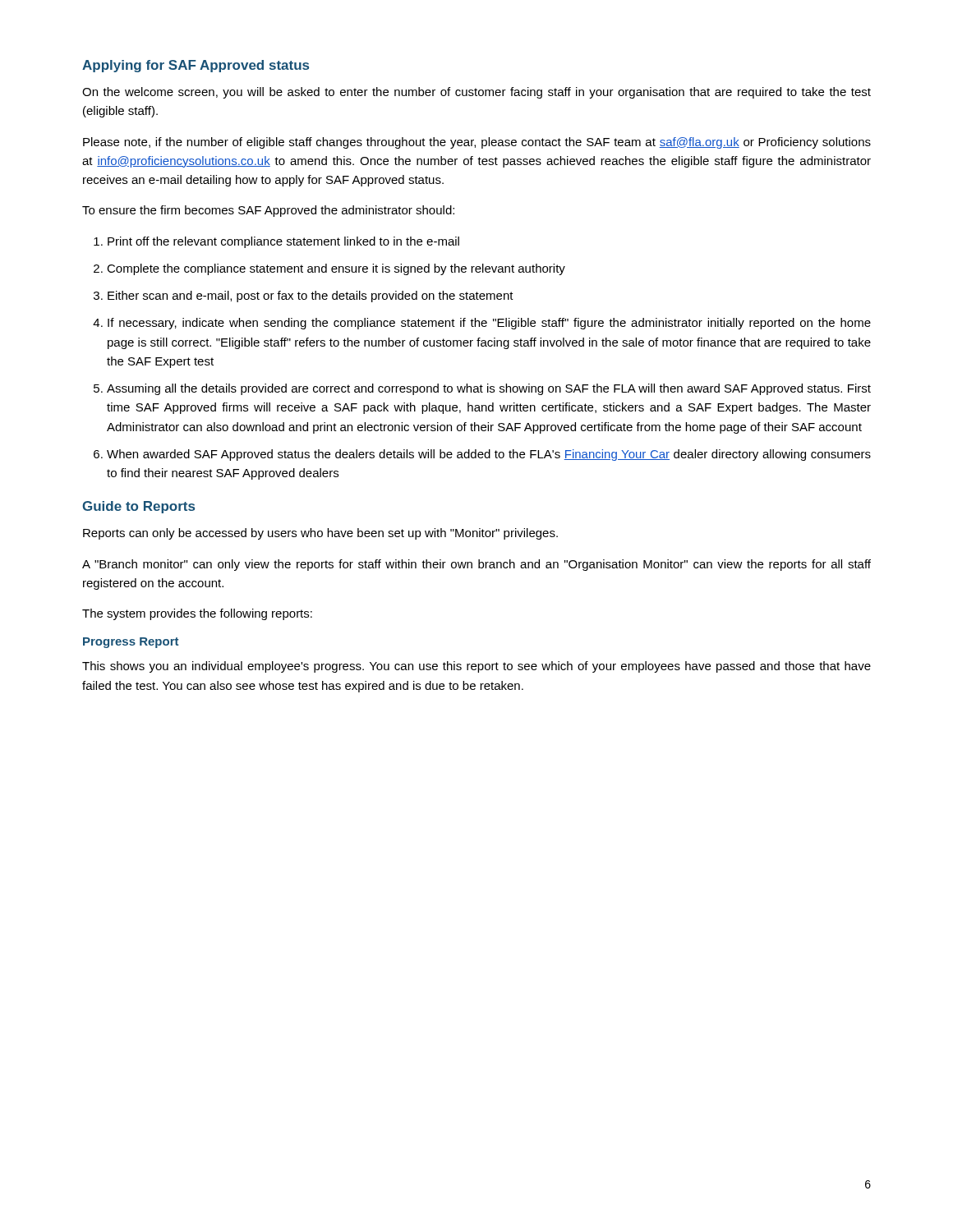Viewport: 953px width, 1232px height.
Task: Select the text block that says "To ensure the firm becomes SAF Approved"
Action: pos(268,211)
